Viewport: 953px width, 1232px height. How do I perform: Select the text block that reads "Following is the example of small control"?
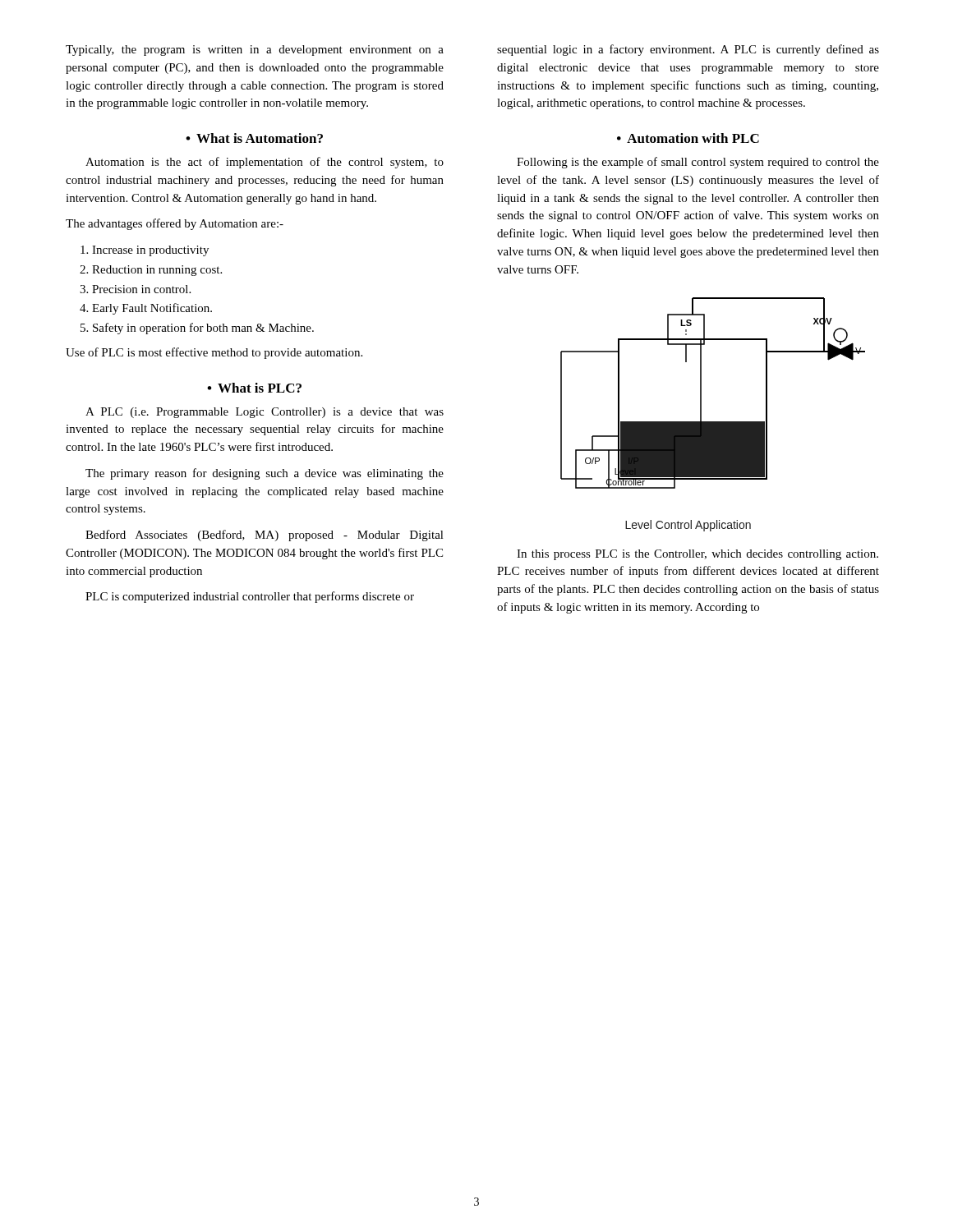(x=688, y=216)
